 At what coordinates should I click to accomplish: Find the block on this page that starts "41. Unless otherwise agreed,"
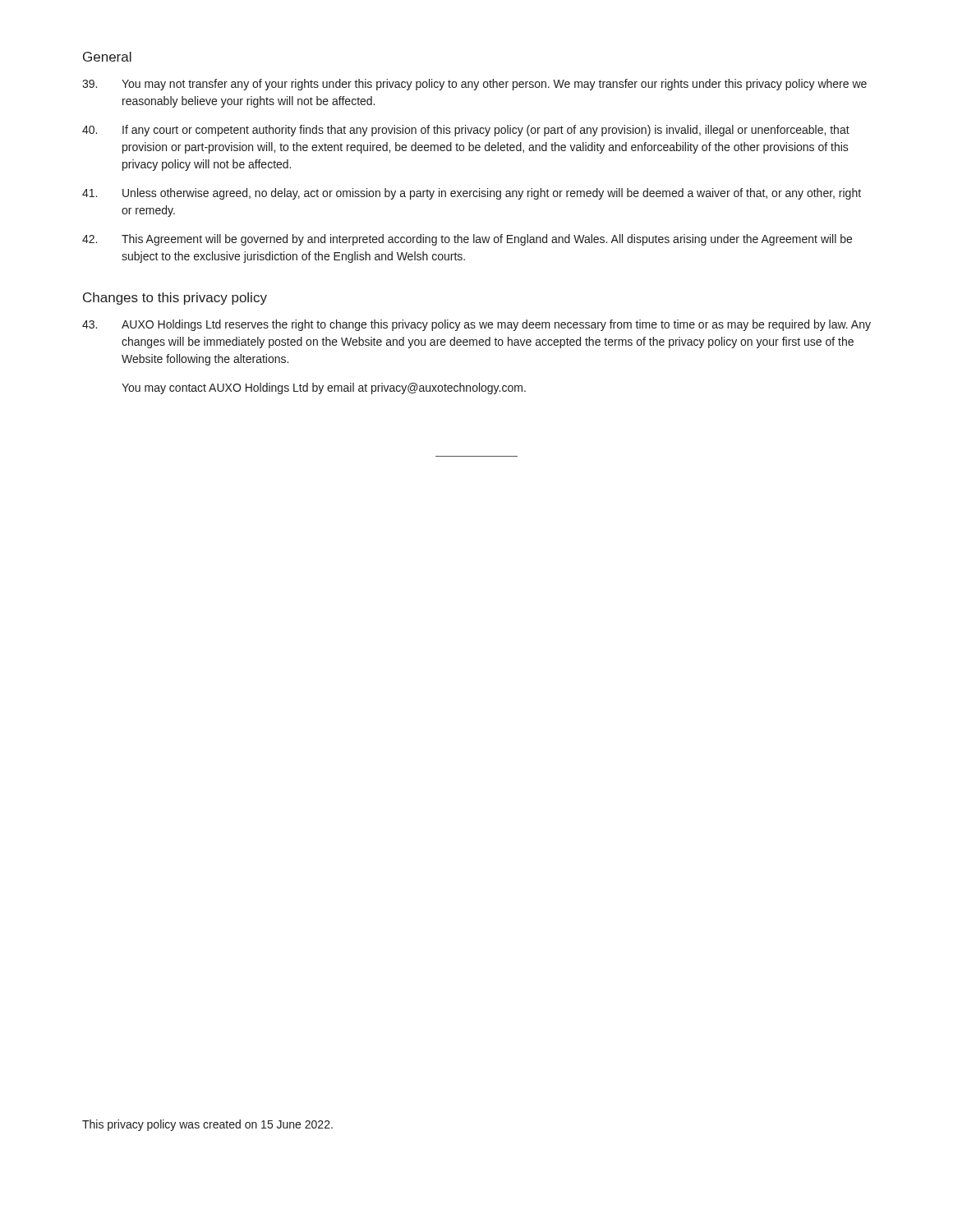coord(476,202)
